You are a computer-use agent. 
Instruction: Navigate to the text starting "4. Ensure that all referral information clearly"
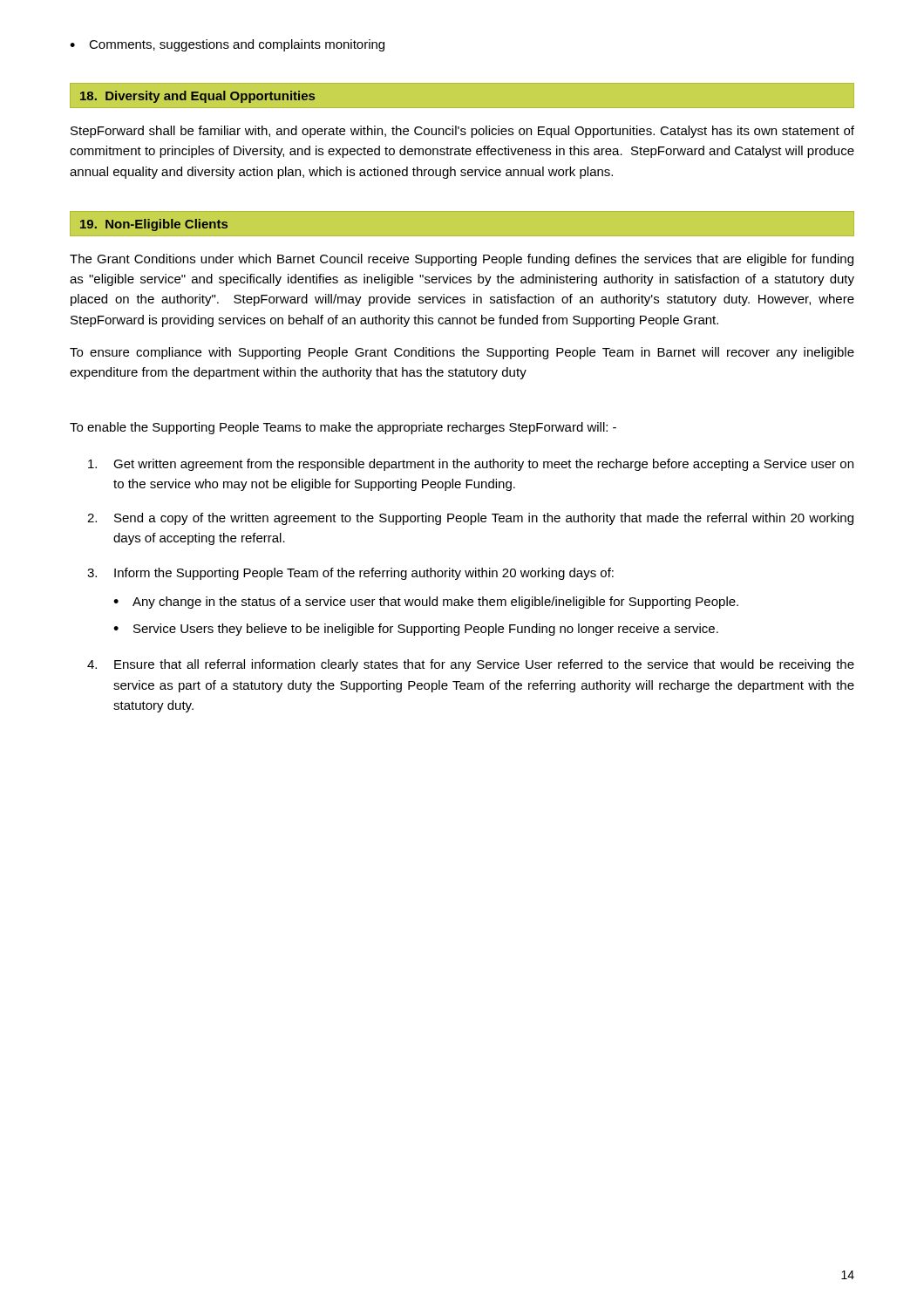[x=471, y=685]
